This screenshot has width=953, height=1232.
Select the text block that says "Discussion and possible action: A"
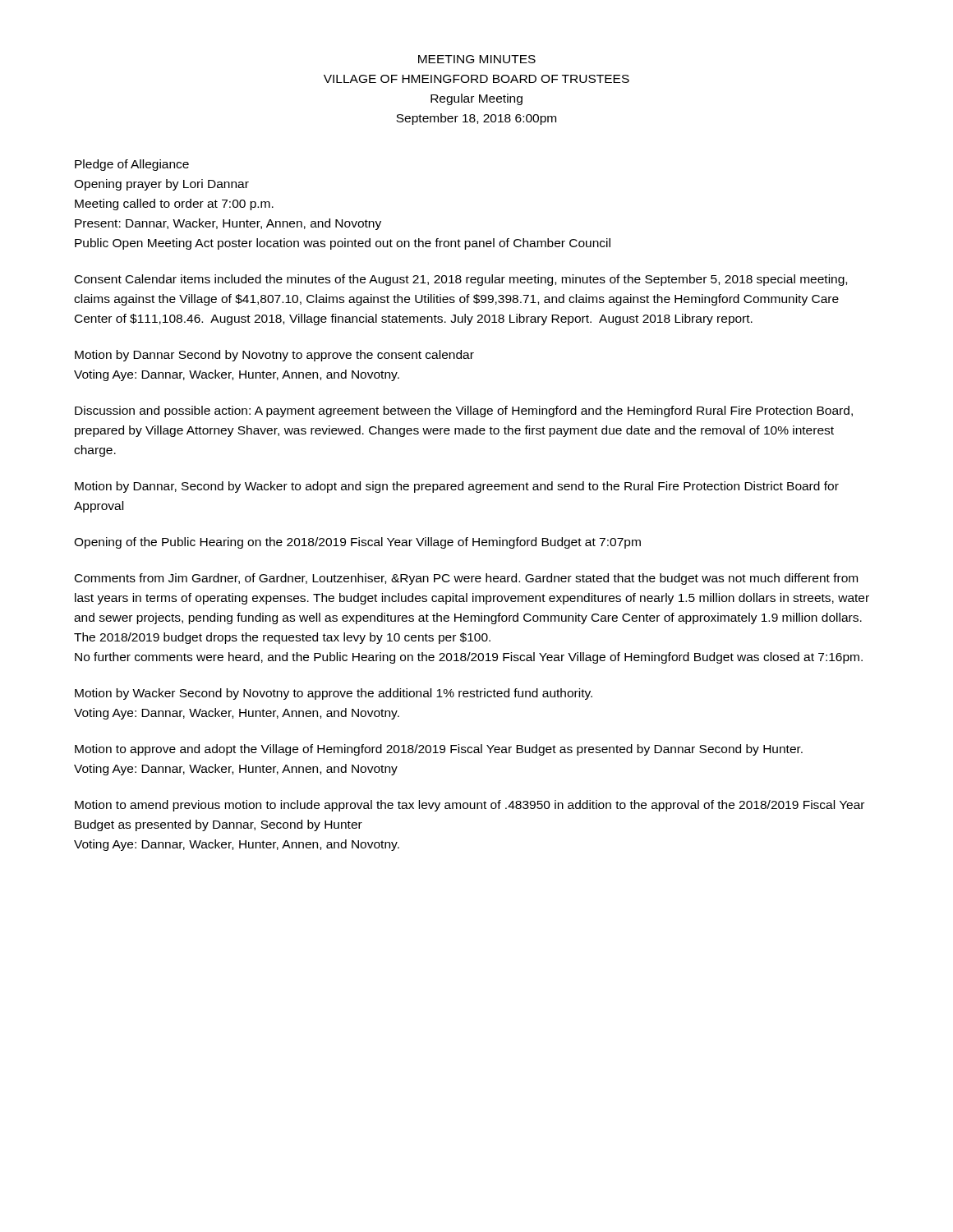click(x=464, y=430)
